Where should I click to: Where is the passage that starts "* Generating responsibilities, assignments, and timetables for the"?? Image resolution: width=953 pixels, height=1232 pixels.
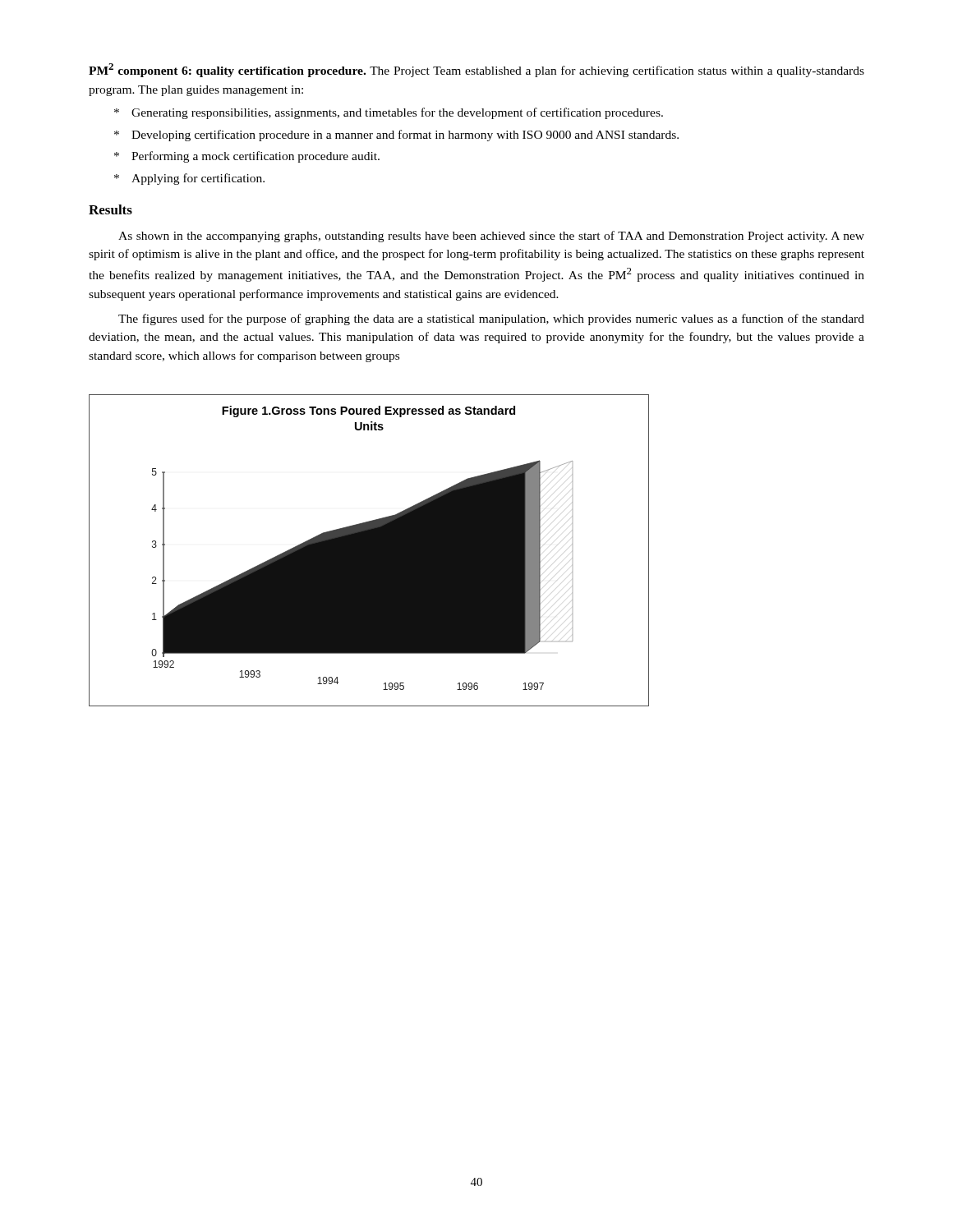(489, 113)
